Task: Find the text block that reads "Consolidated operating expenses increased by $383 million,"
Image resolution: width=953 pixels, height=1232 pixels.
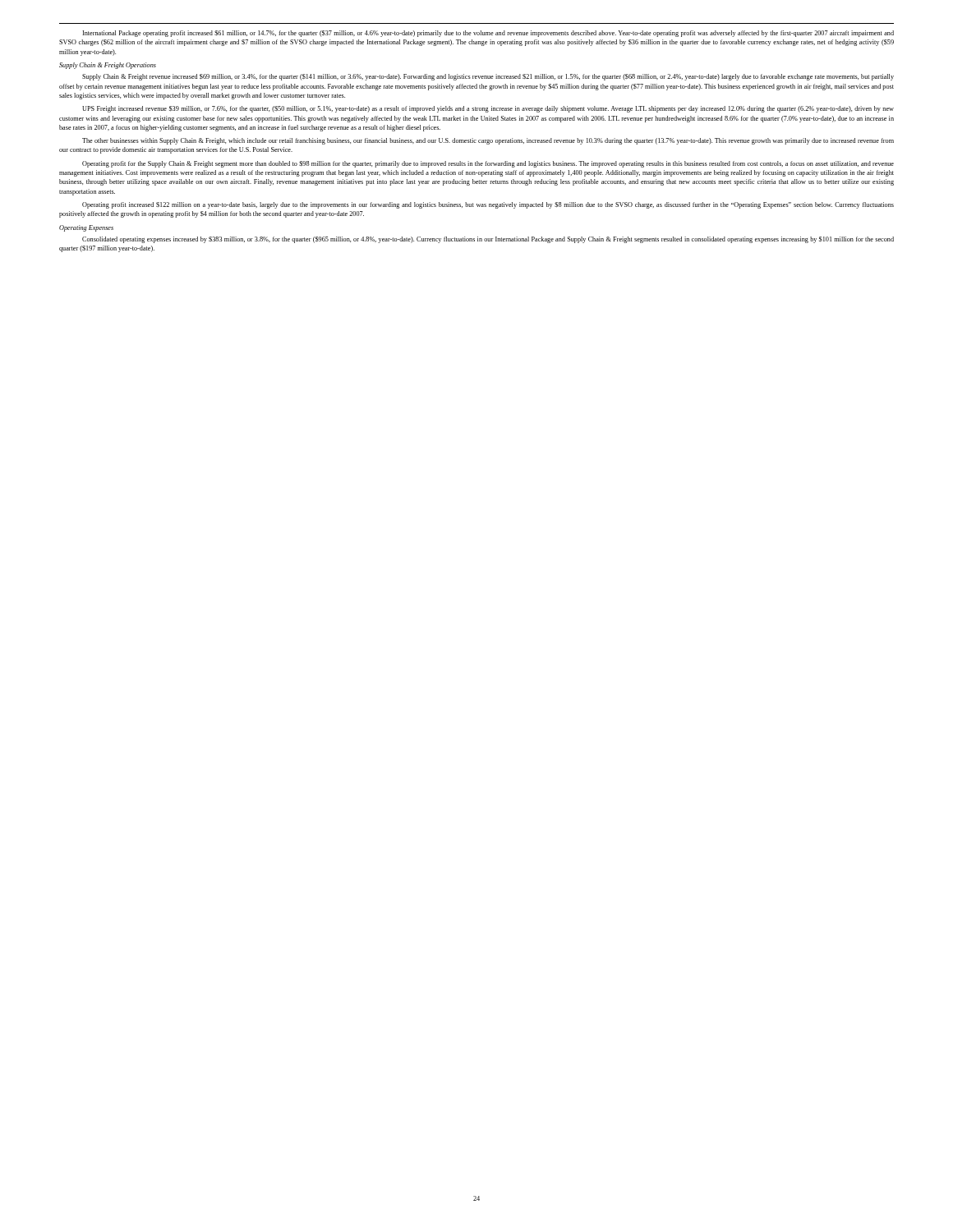Action: (x=476, y=244)
